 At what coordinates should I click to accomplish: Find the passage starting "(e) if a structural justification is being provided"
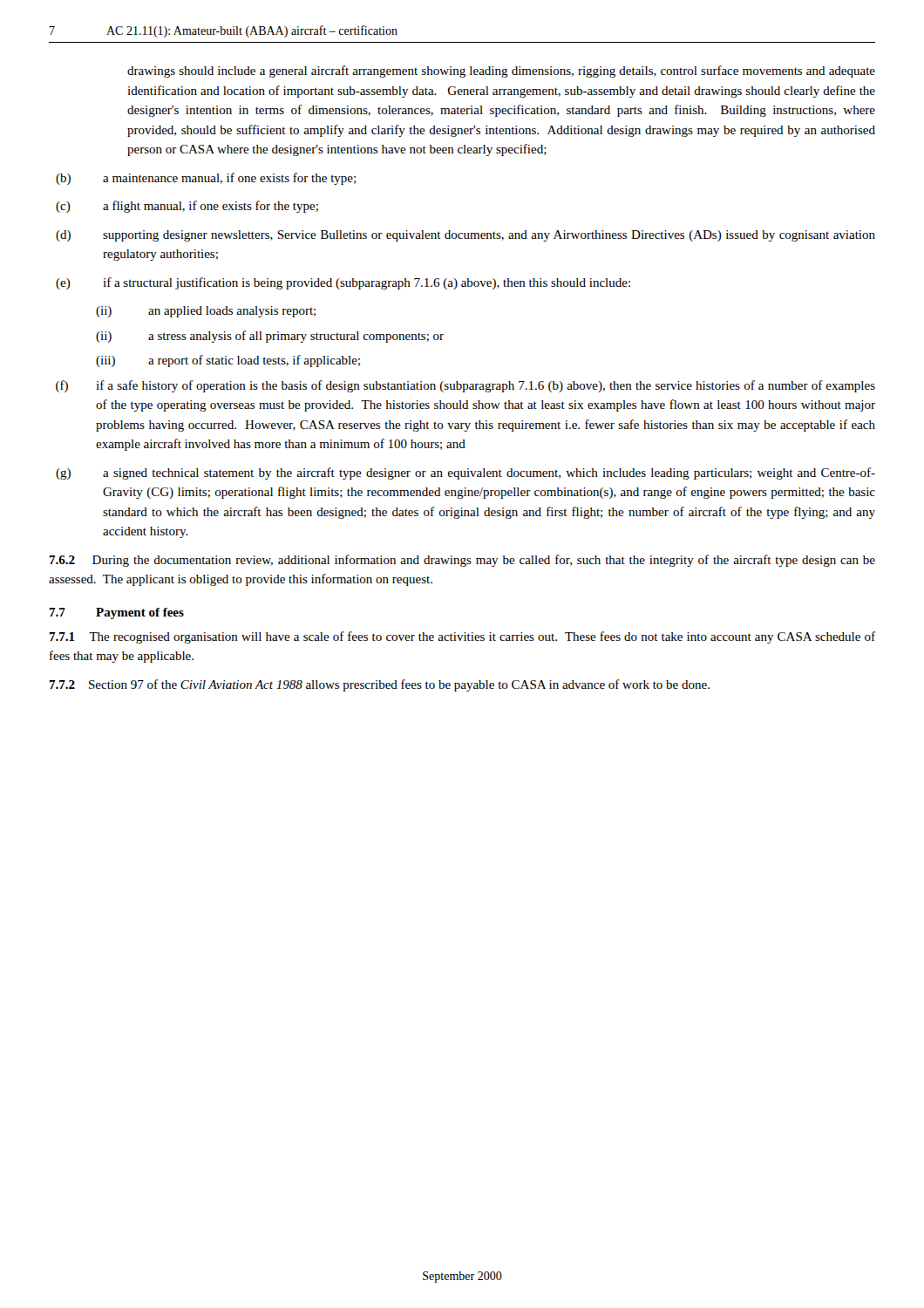pos(462,282)
